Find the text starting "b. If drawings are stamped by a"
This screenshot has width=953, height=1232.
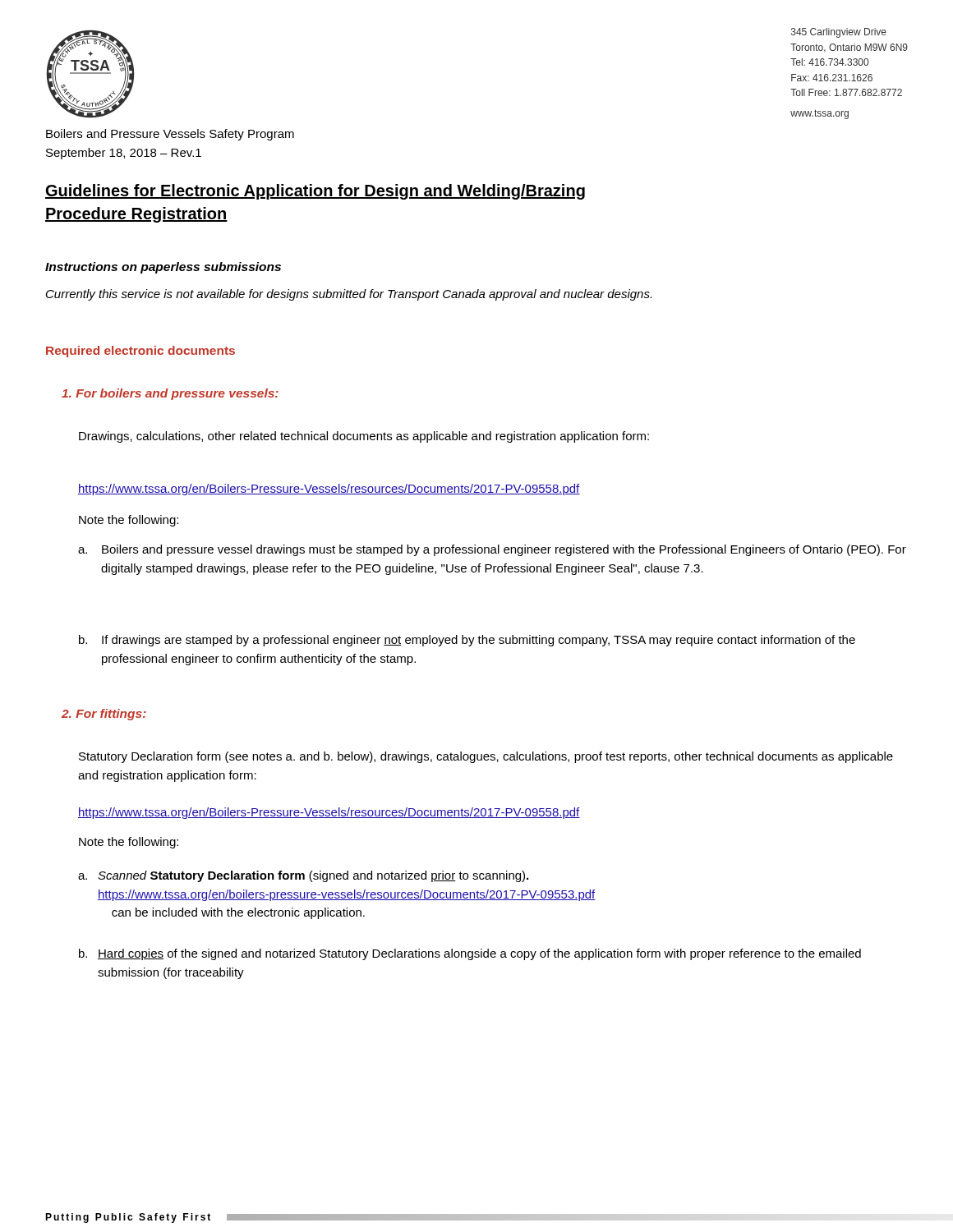click(493, 649)
